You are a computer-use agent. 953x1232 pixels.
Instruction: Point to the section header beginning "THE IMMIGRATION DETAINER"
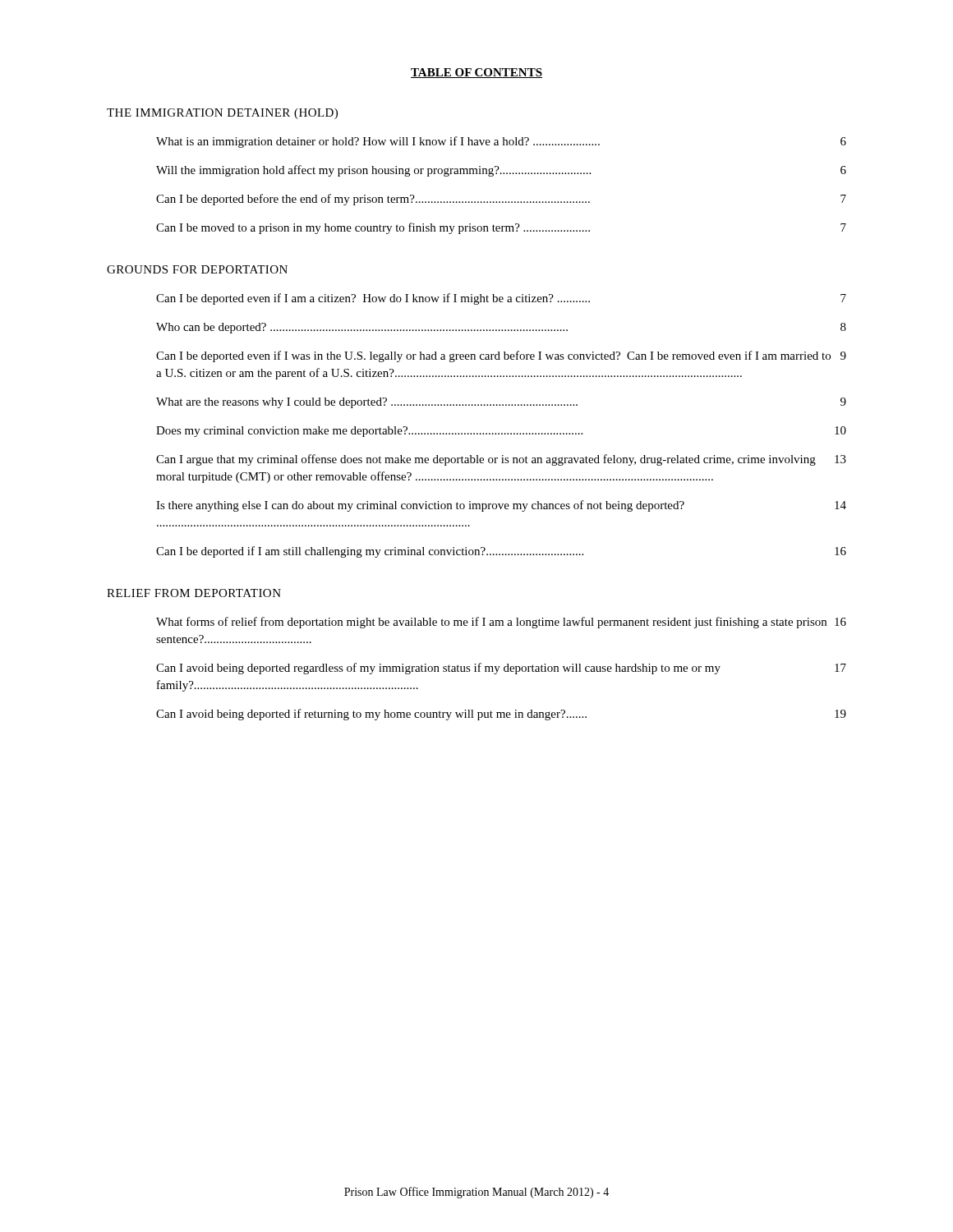pos(223,113)
